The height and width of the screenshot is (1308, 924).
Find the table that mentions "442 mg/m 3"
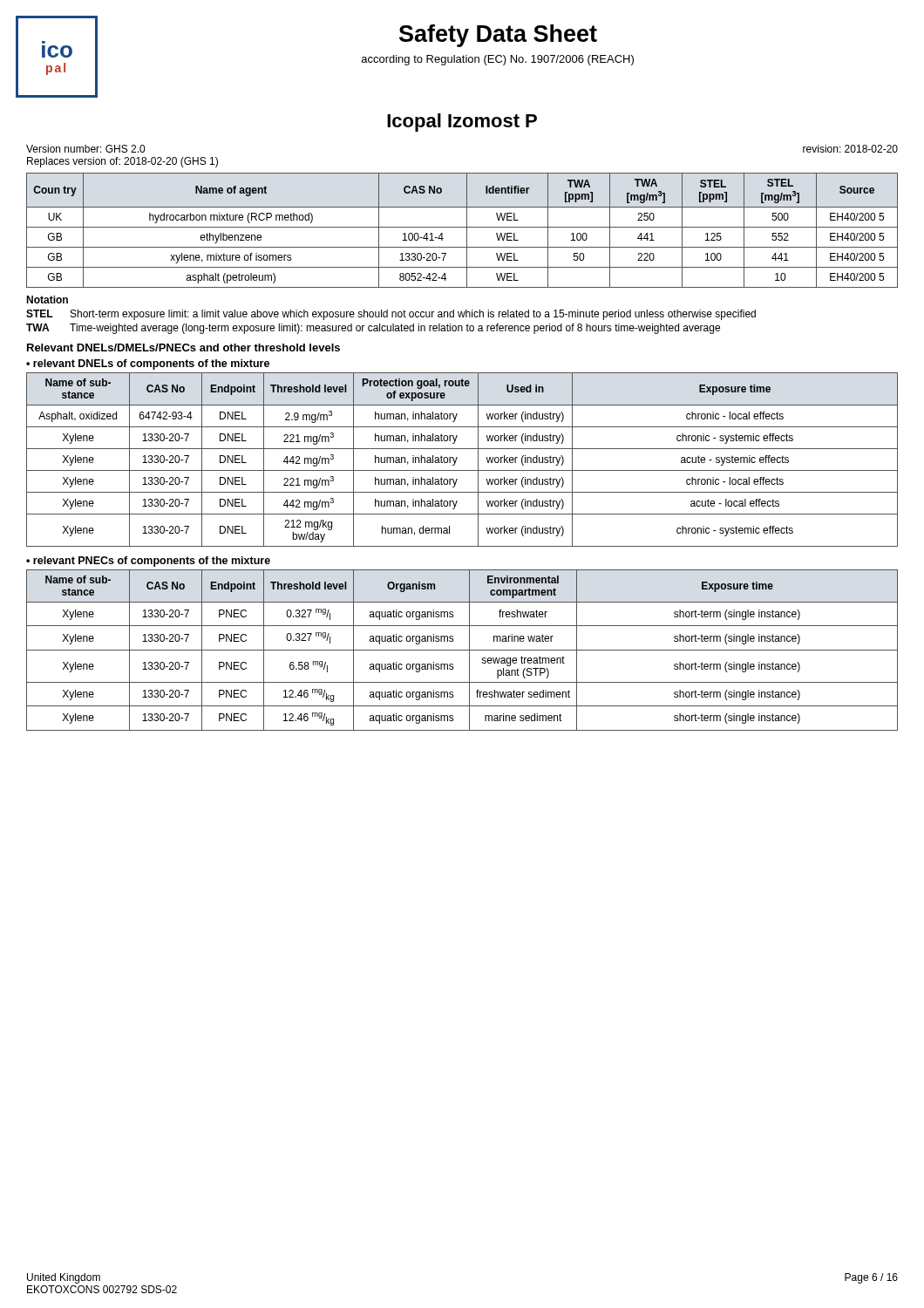click(x=462, y=460)
